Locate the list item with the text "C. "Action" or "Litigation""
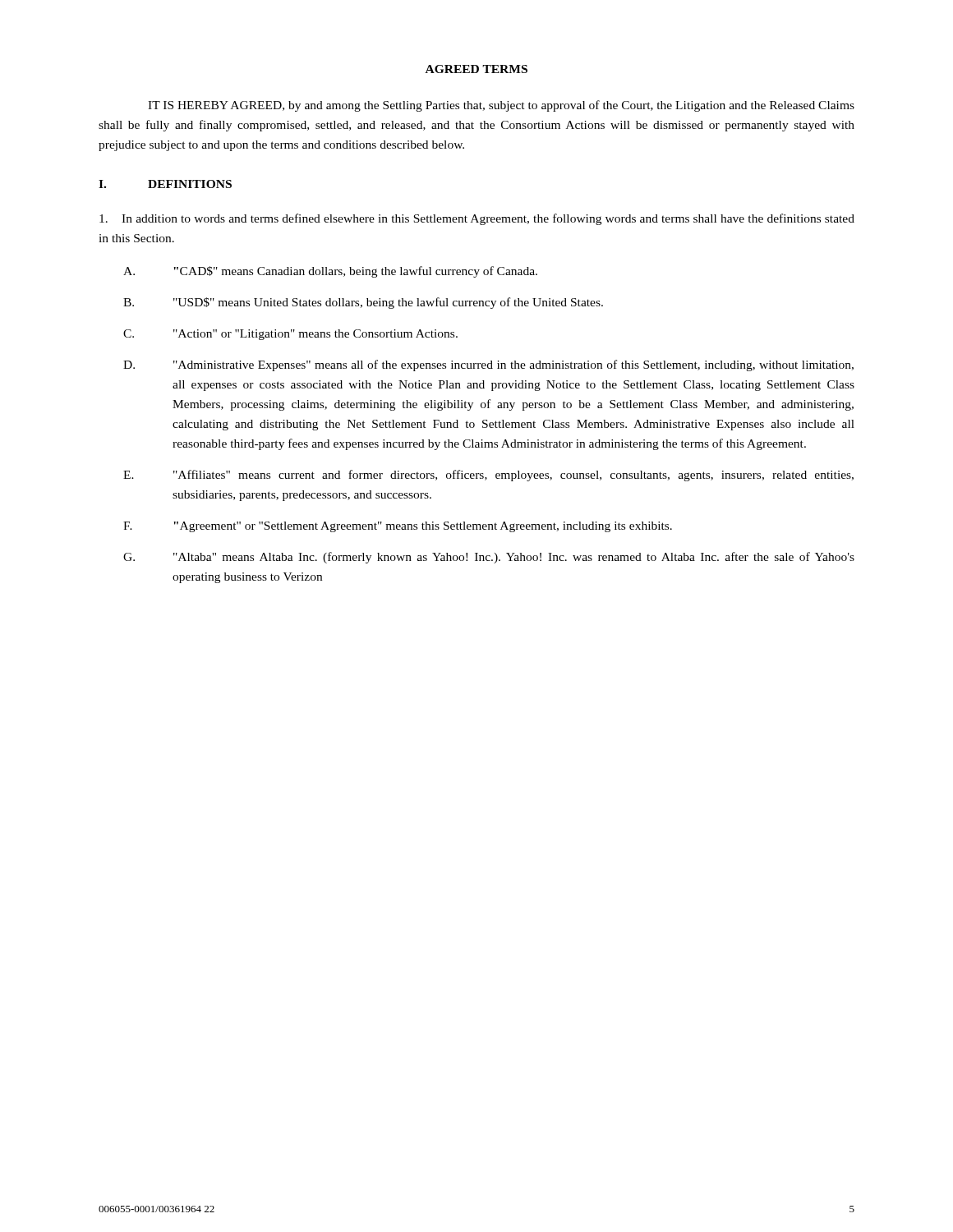This screenshot has width=953, height=1232. [290, 335]
